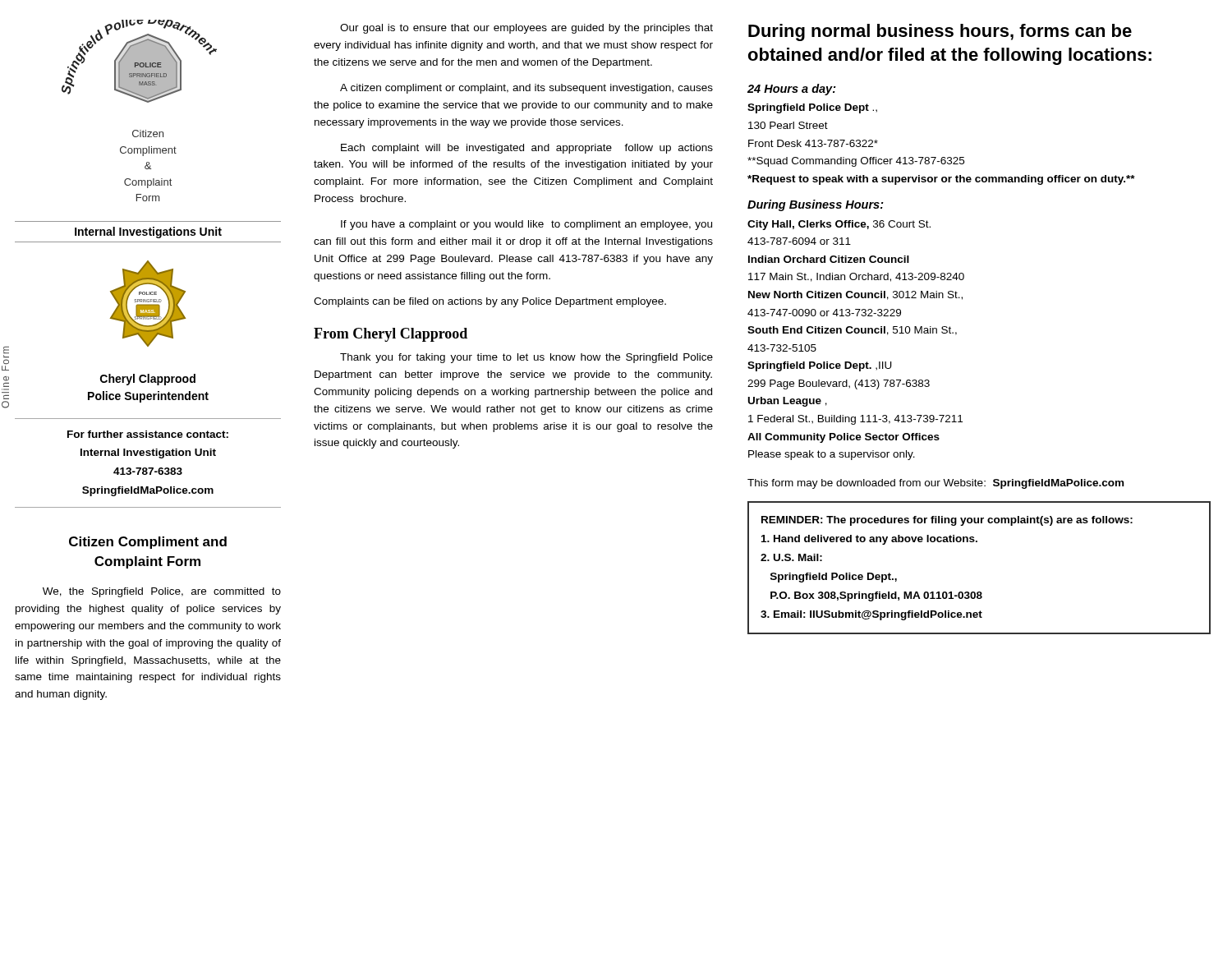Point to "Internal Investigations Unit"
The width and height of the screenshot is (1232, 953).
pyautogui.click(x=148, y=231)
